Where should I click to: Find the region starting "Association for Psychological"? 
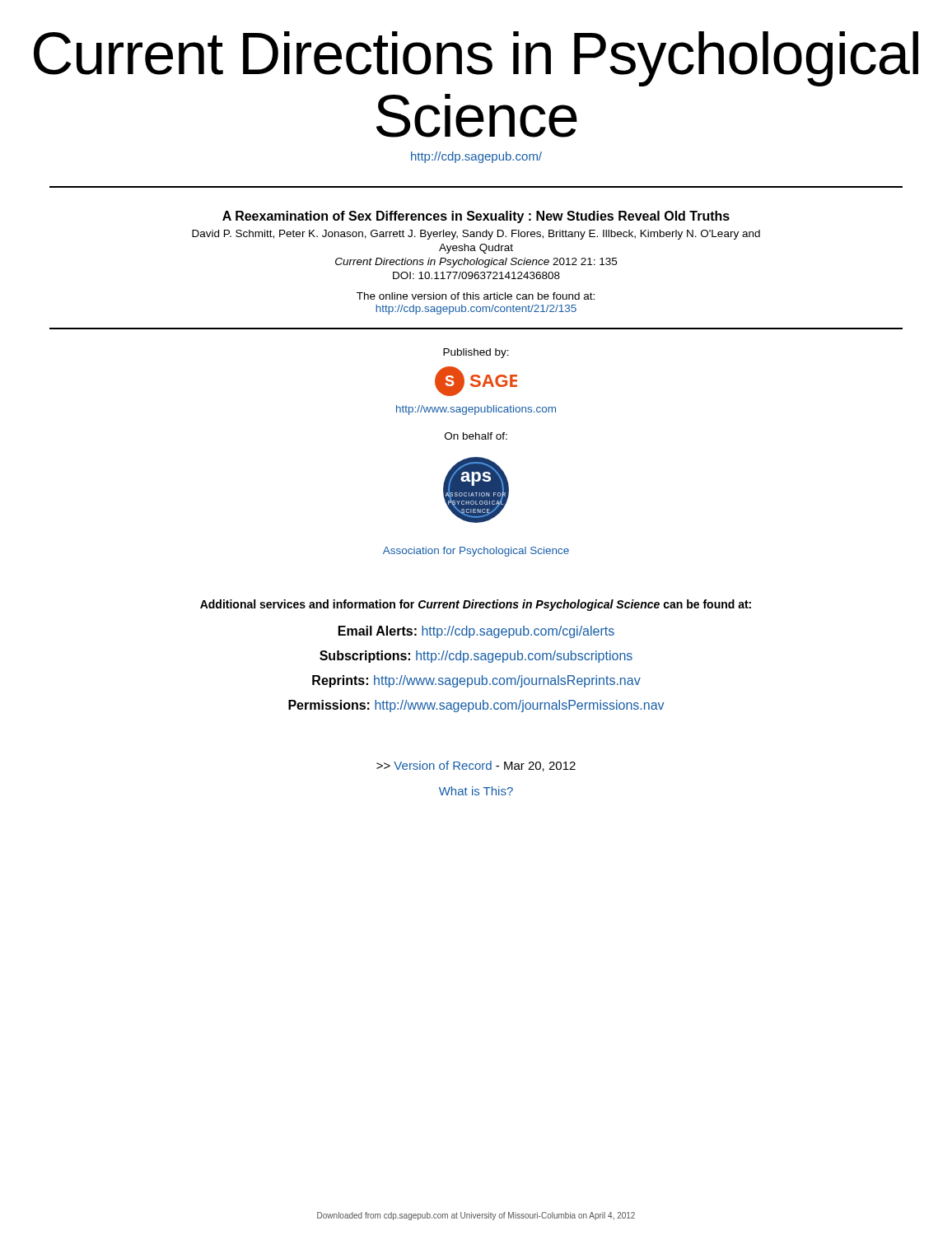(x=476, y=551)
